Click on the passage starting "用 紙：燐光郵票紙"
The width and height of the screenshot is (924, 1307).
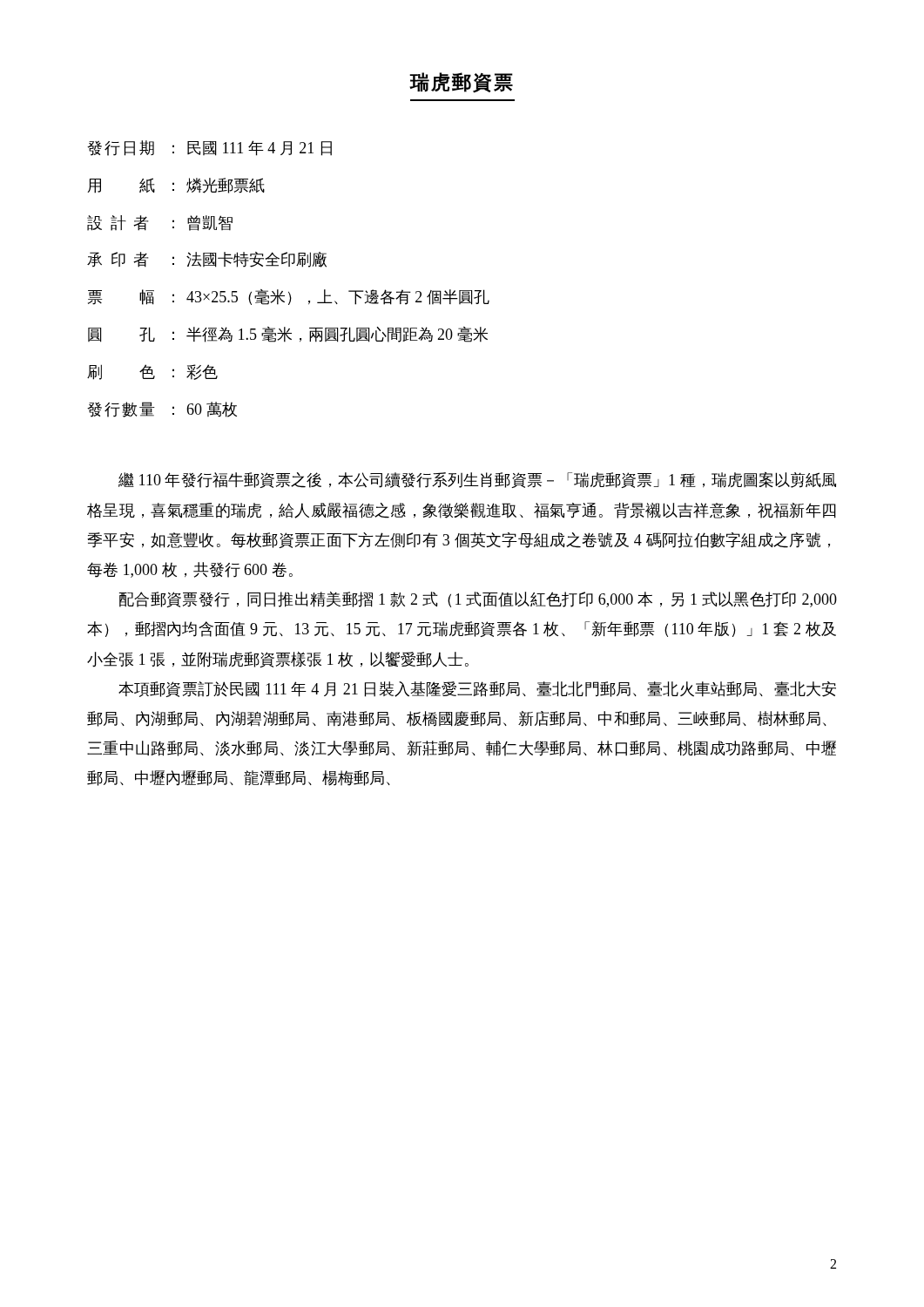coord(176,186)
